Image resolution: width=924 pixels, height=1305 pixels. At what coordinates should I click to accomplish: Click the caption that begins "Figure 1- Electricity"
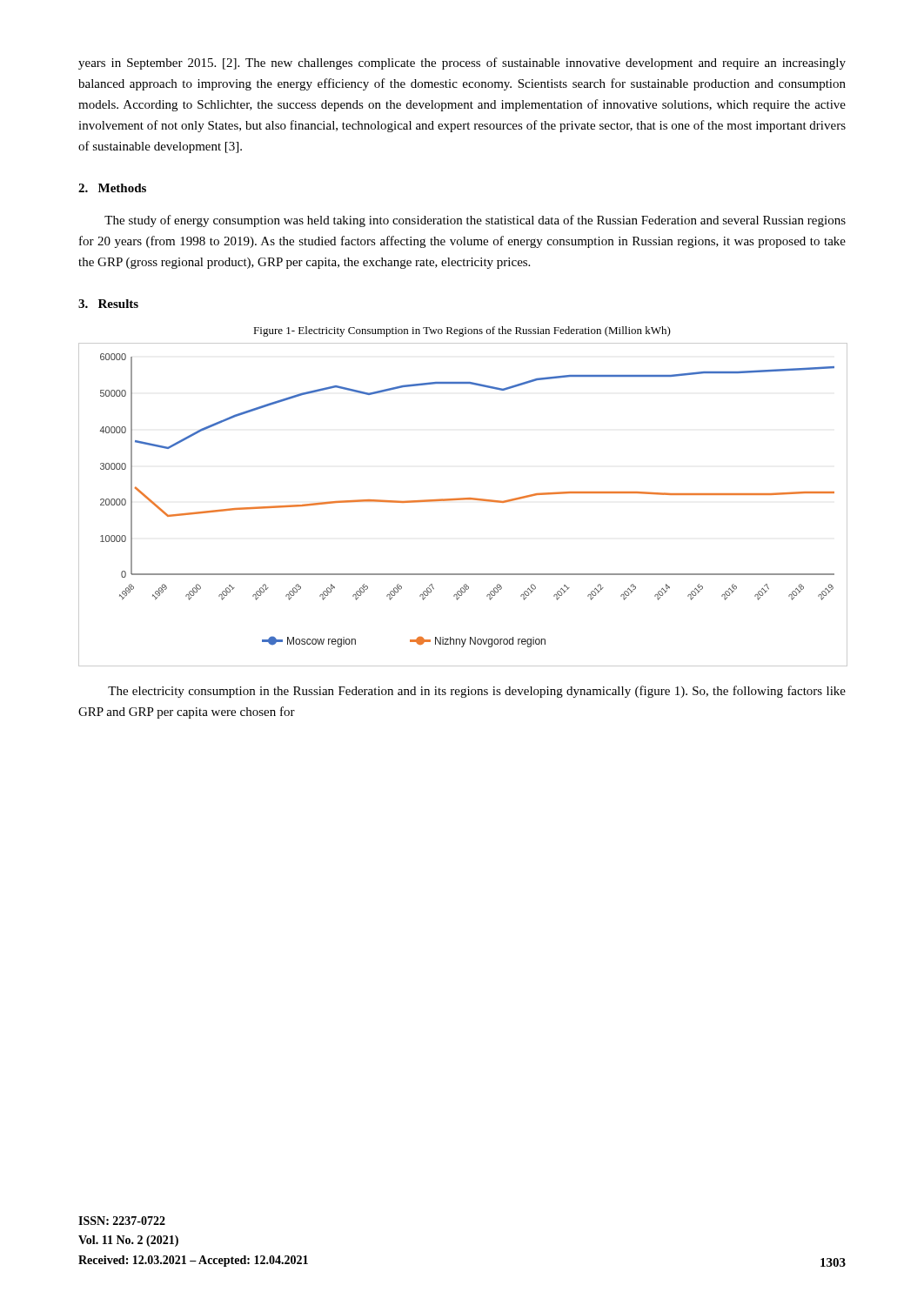pos(462,330)
